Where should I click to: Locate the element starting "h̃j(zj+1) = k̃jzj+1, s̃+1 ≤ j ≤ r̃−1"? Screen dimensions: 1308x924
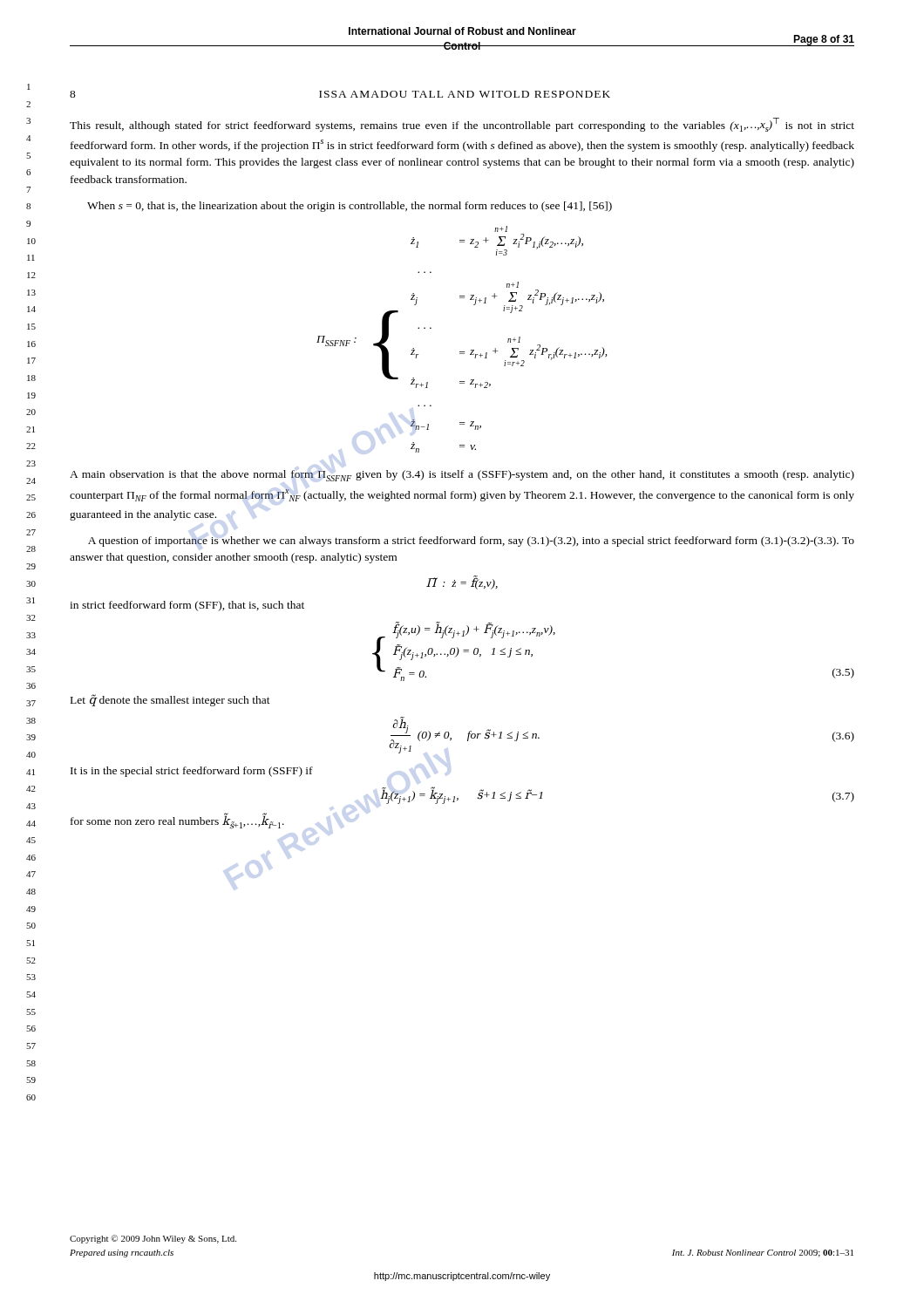[410, 797]
